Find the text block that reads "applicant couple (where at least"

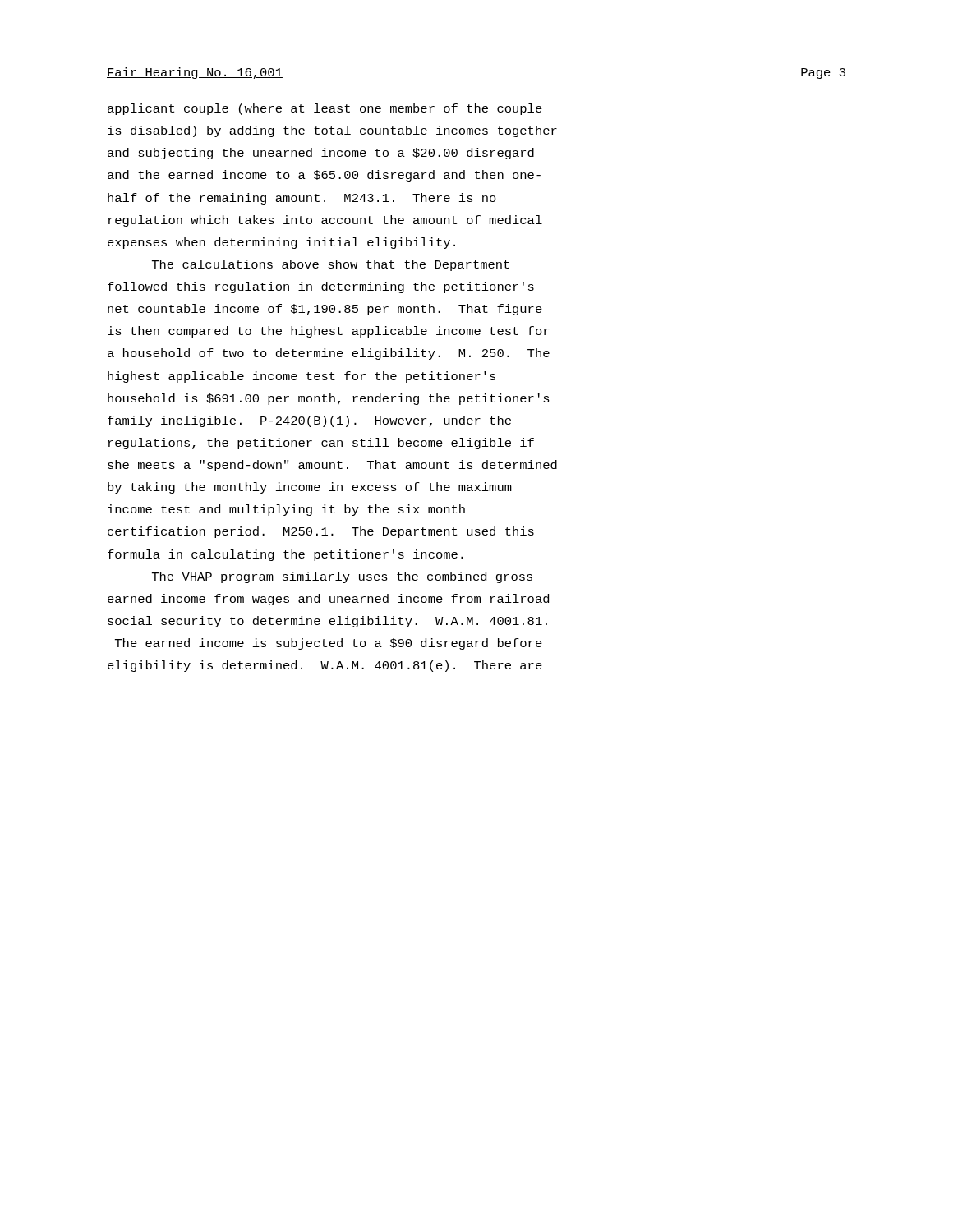(x=476, y=177)
